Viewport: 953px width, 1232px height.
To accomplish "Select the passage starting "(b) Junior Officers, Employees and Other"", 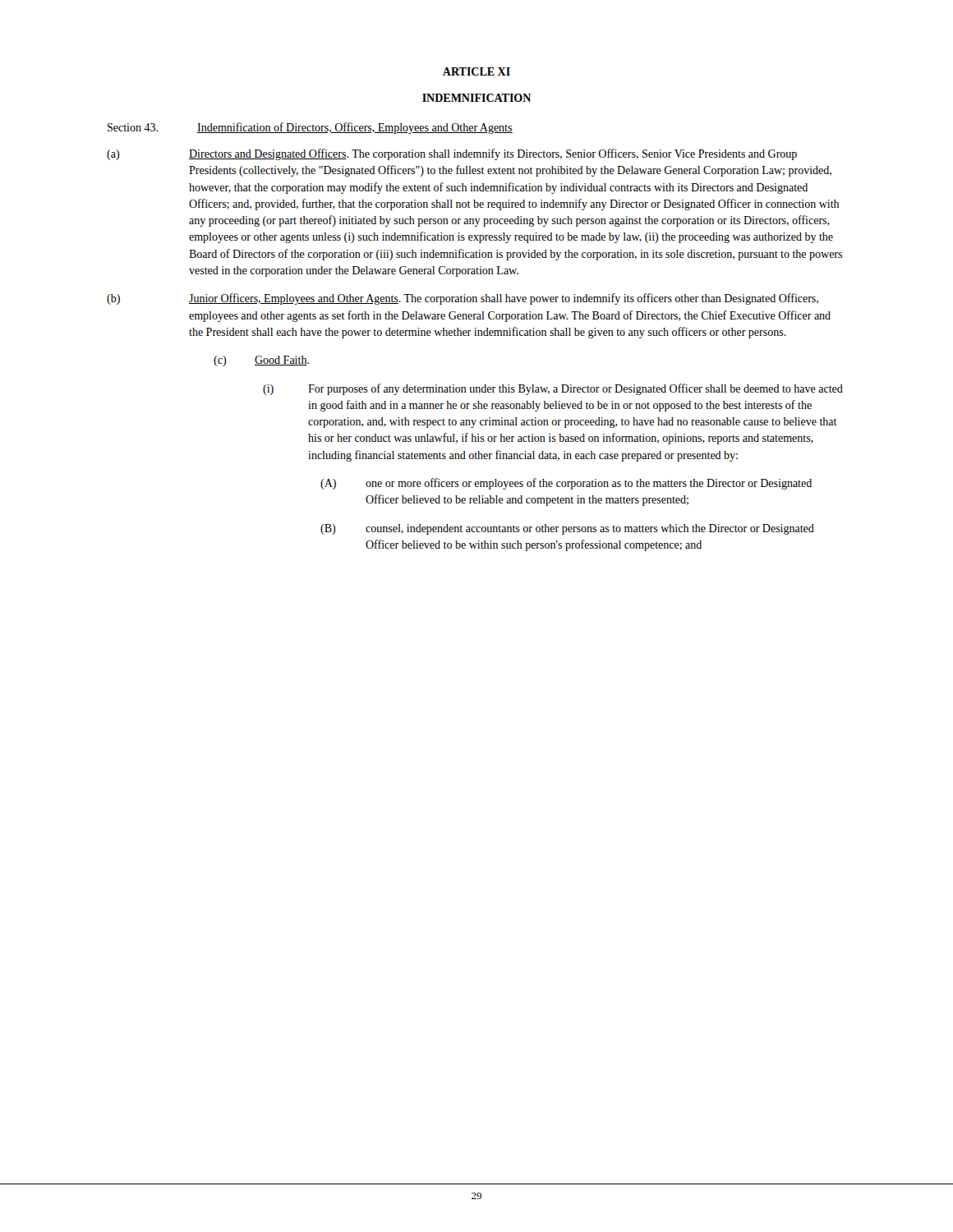I will pos(476,316).
